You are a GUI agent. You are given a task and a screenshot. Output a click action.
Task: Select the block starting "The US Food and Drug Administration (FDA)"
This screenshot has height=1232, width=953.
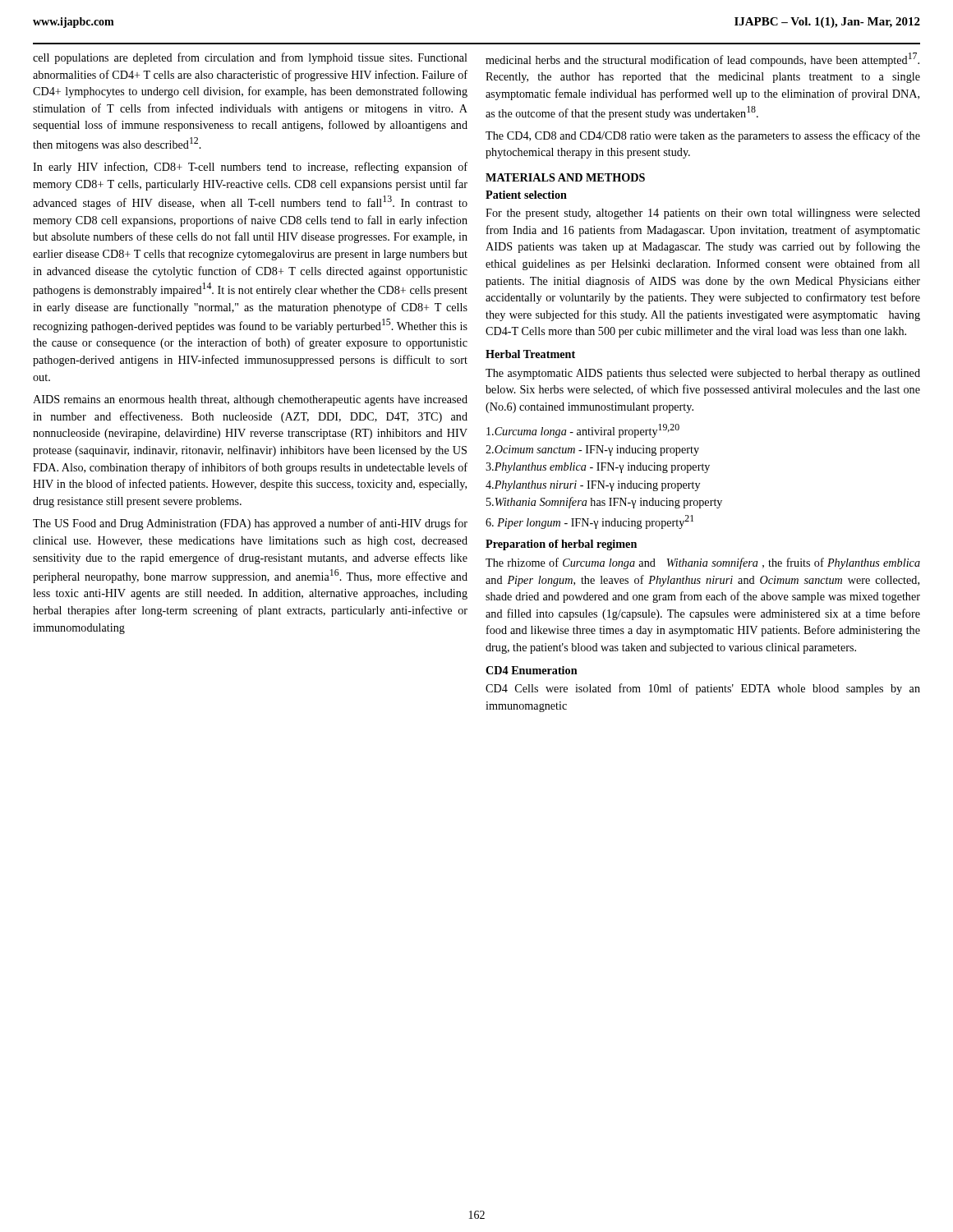250,576
